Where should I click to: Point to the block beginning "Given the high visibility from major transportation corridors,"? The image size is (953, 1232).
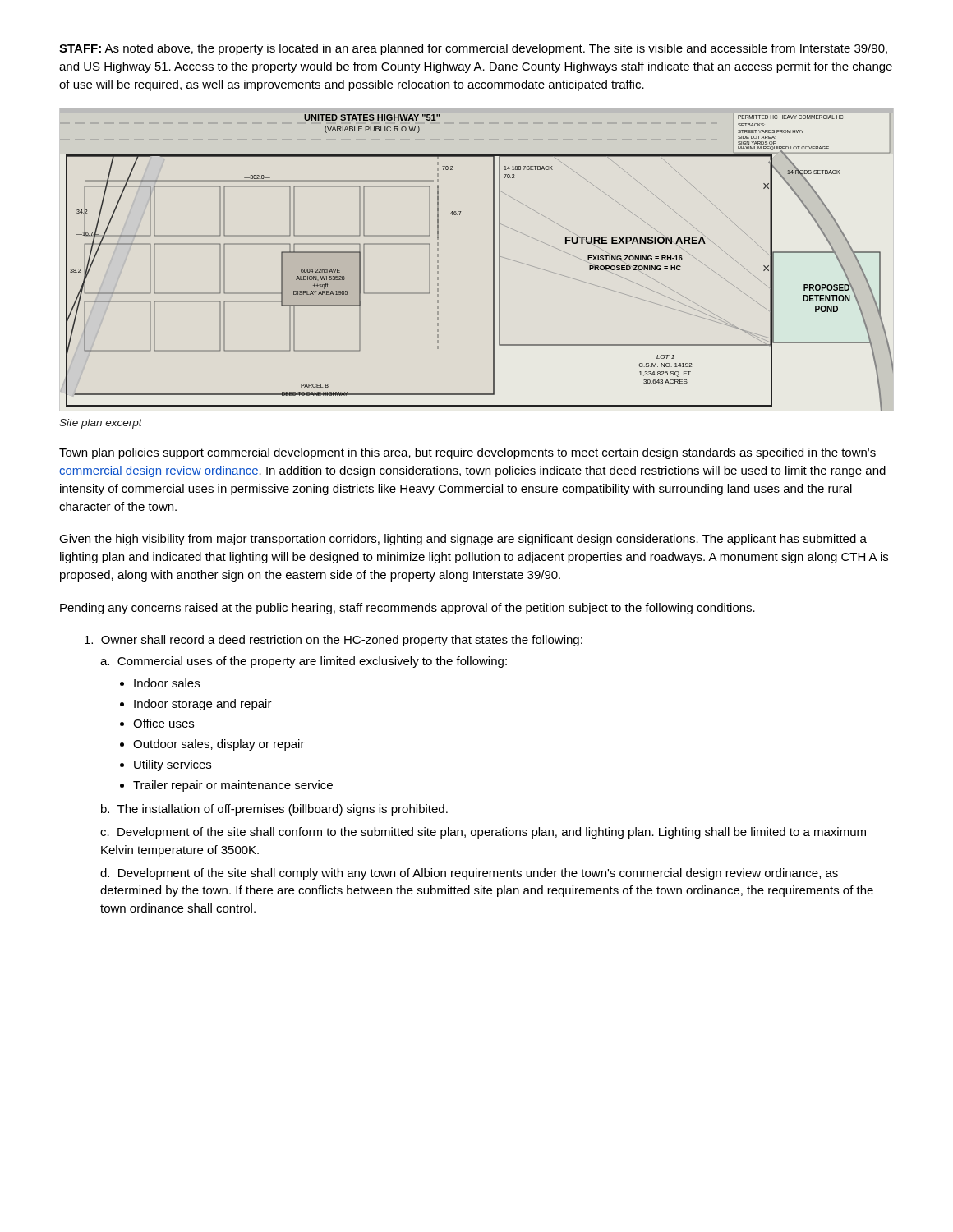474,556
